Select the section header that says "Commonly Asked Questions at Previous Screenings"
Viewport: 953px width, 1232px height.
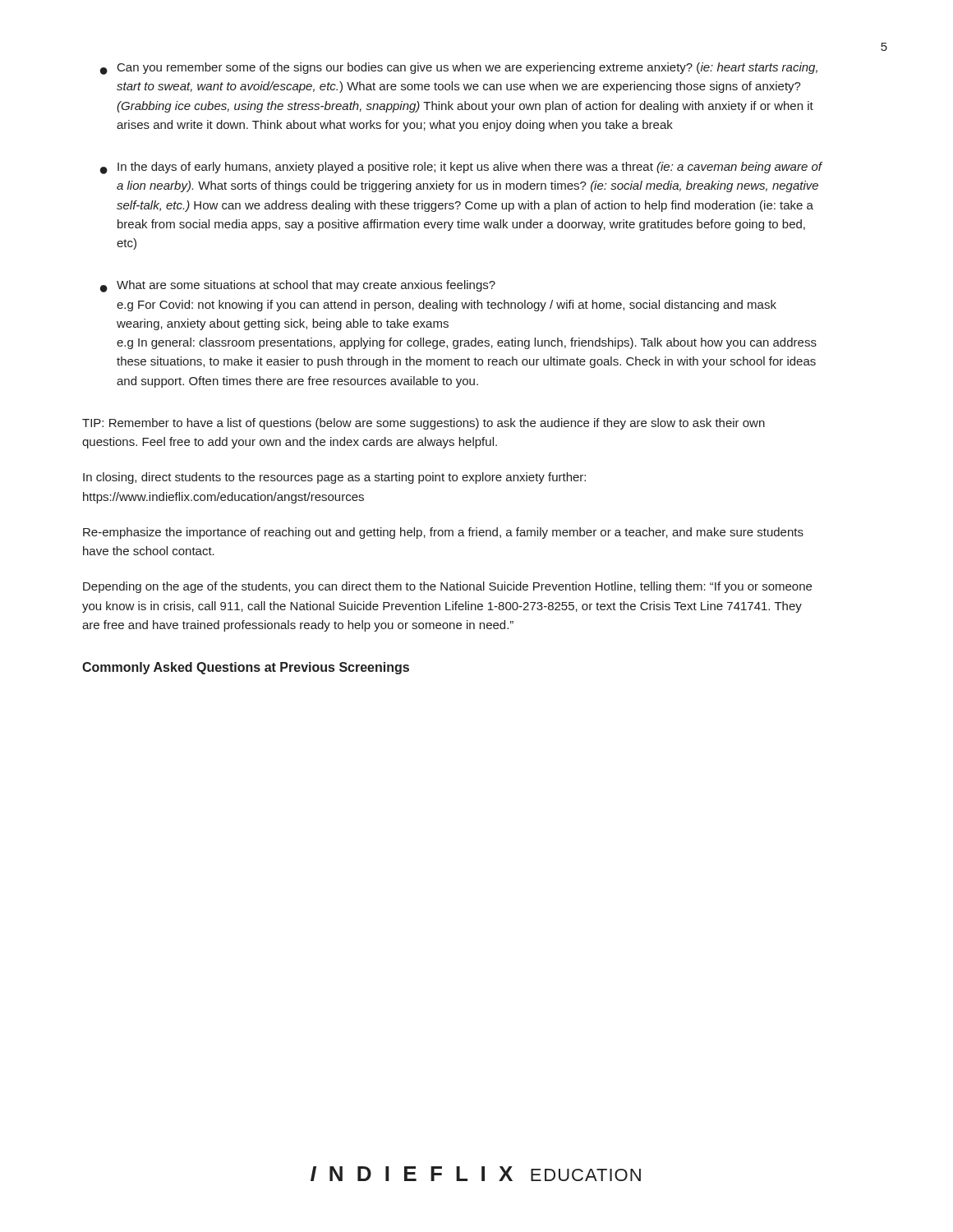[x=246, y=667]
